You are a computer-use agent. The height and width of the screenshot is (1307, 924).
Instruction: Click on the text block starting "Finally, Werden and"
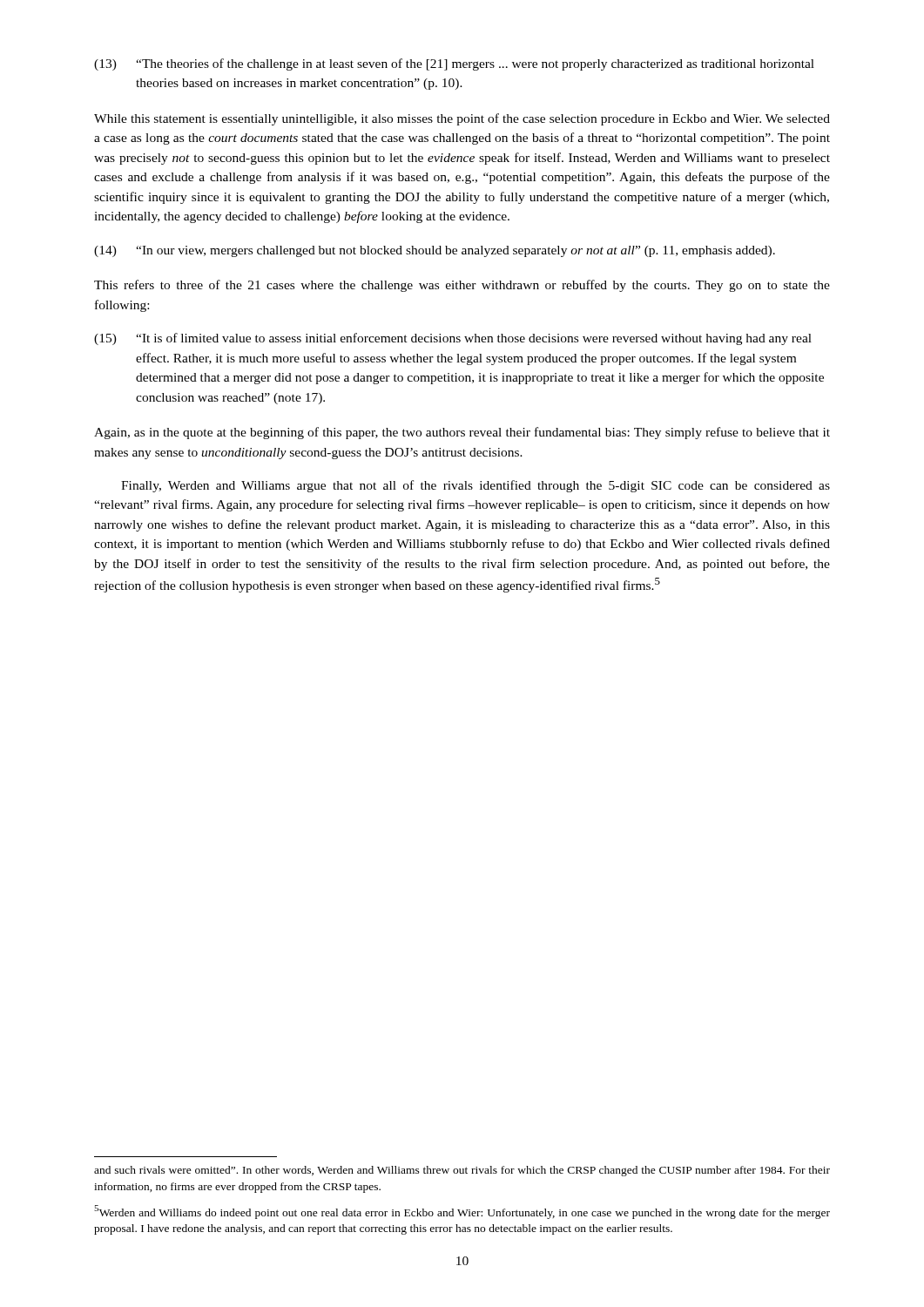[x=462, y=535]
